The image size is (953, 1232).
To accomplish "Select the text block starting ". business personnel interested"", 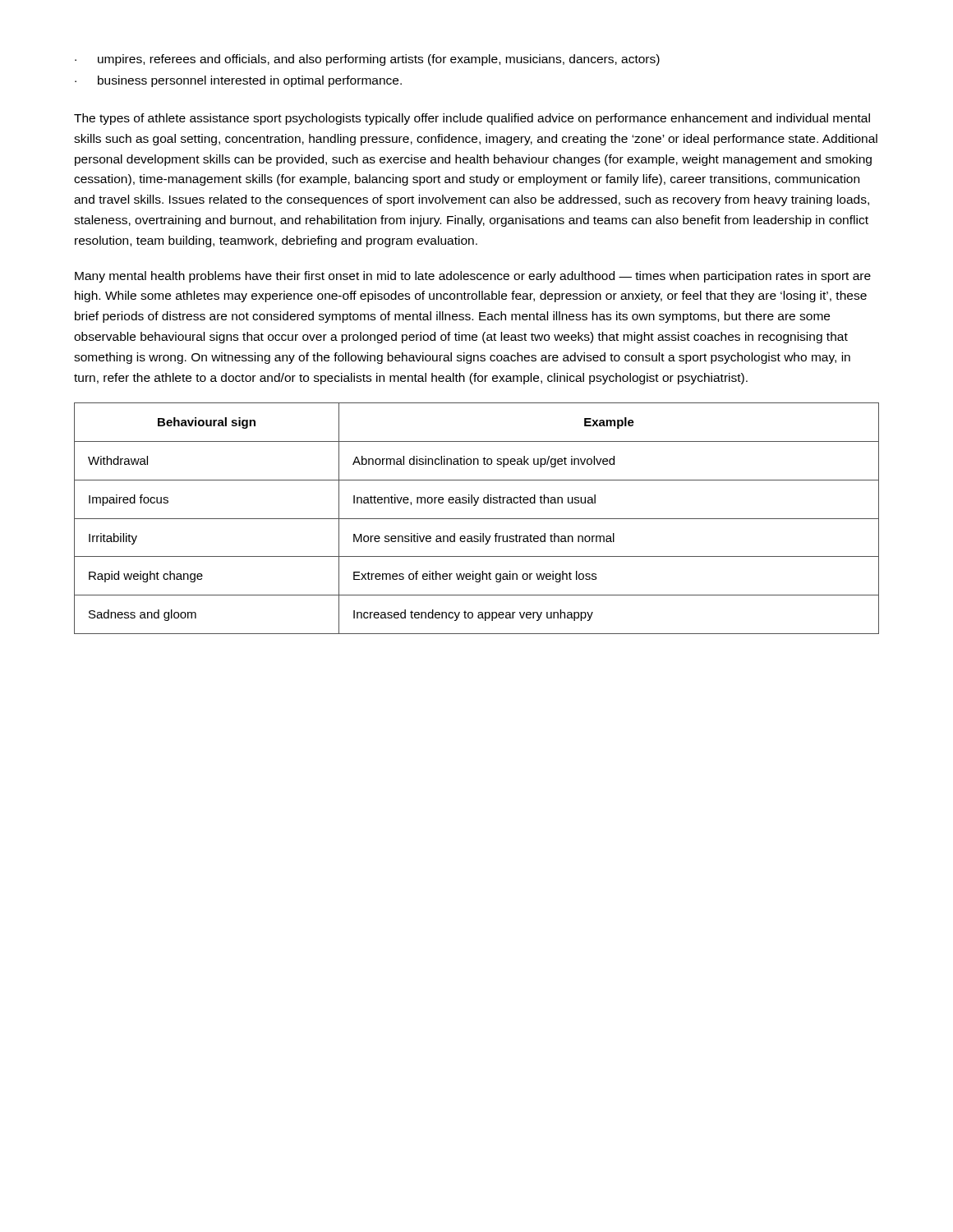I will click(x=238, y=81).
